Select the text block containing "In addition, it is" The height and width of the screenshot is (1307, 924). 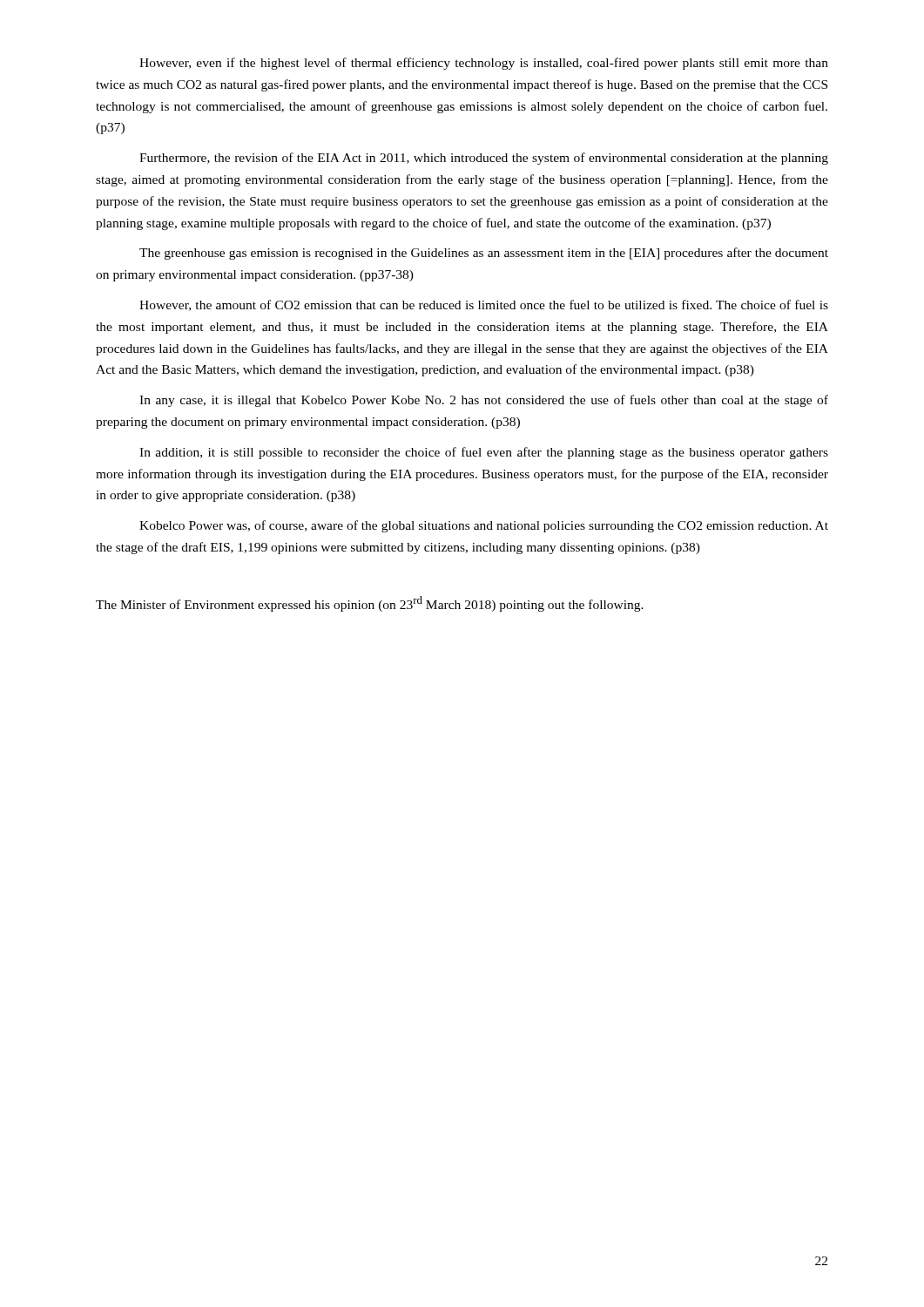pos(462,473)
